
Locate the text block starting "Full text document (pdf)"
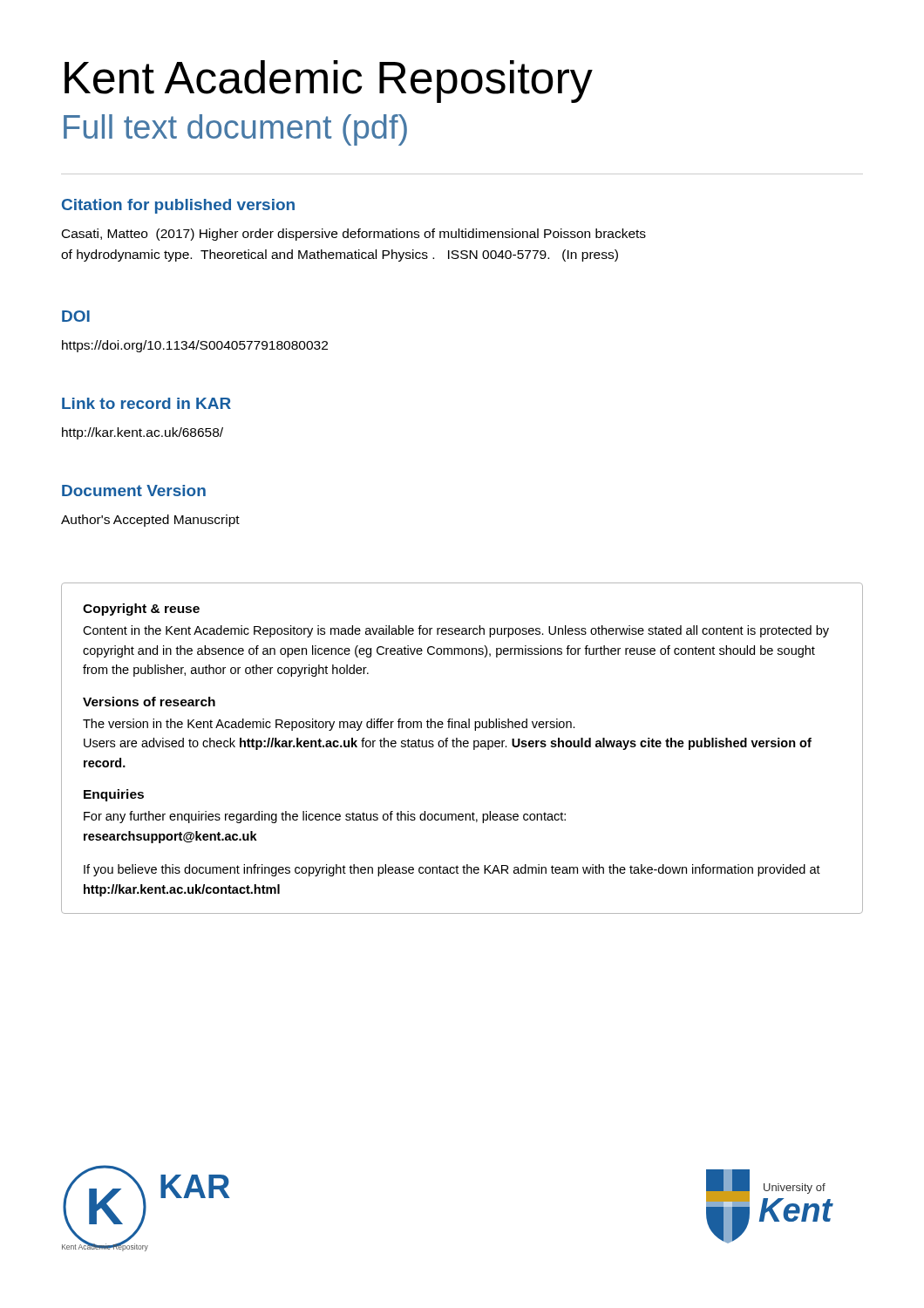(235, 130)
